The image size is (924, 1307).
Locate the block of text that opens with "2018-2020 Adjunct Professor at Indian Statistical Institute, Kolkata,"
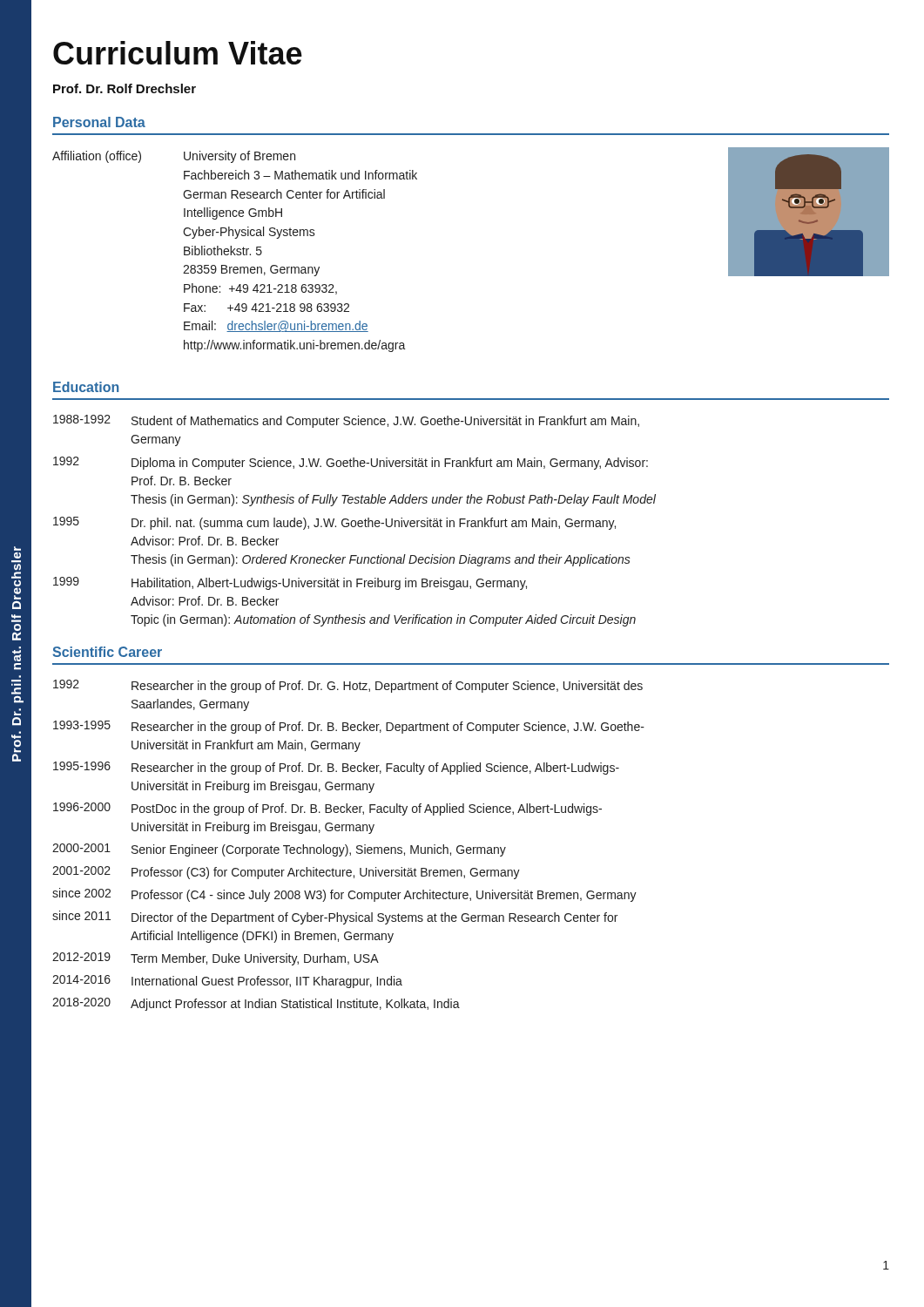click(256, 1004)
